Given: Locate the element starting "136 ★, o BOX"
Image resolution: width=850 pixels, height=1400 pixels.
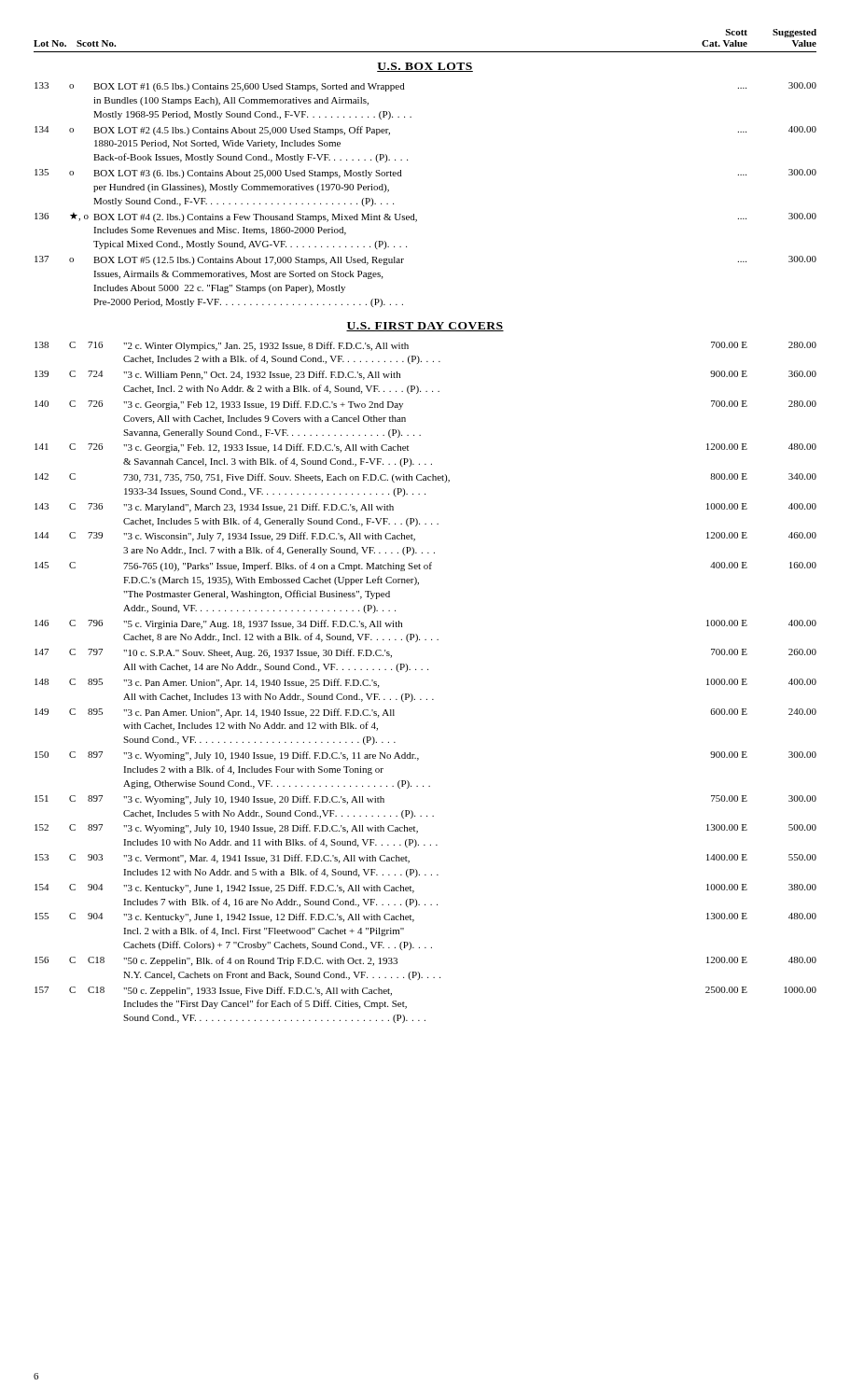Looking at the screenshot, I should click(x=242, y=217).
